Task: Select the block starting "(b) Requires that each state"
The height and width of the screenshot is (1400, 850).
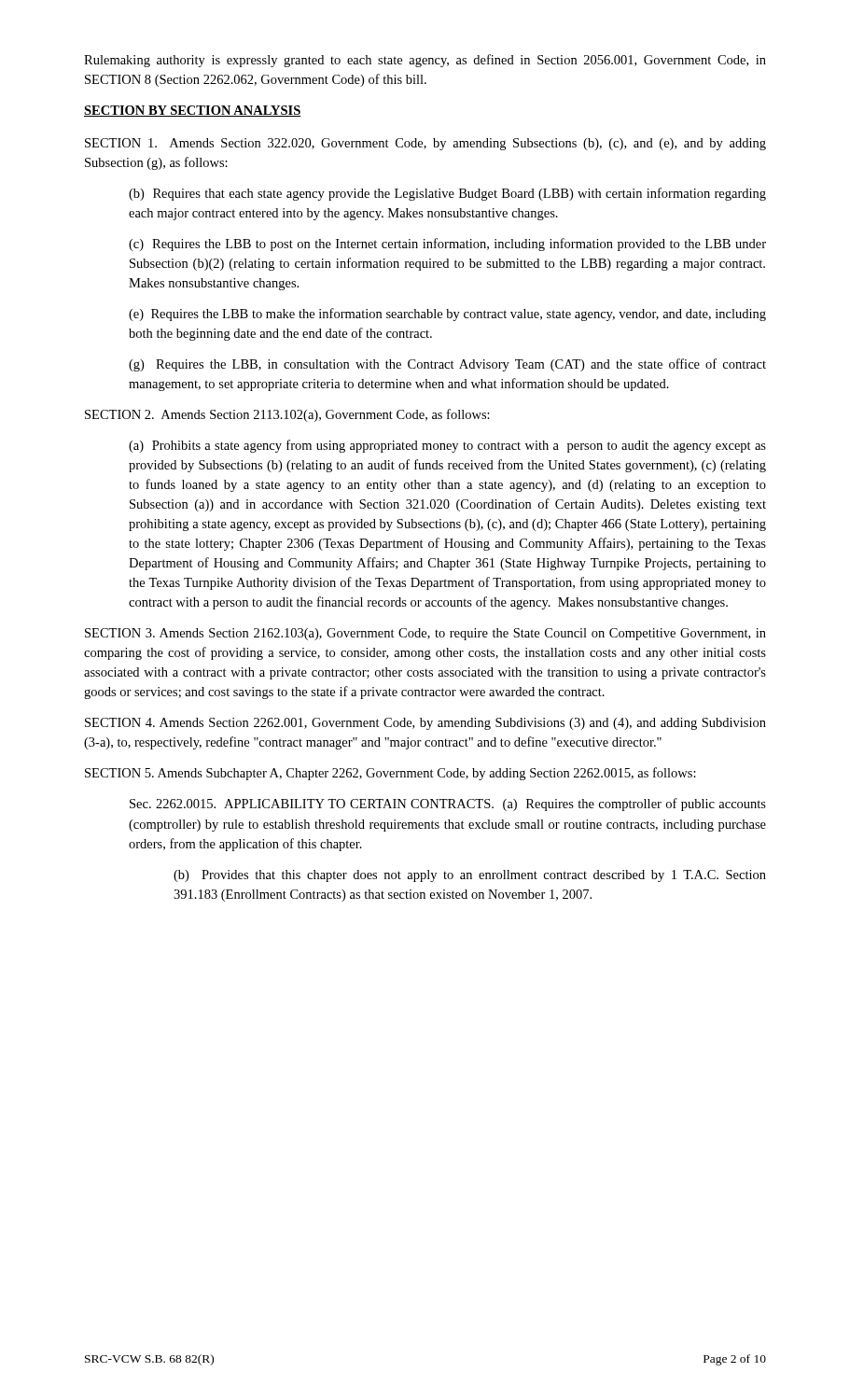Action: [x=447, y=203]
